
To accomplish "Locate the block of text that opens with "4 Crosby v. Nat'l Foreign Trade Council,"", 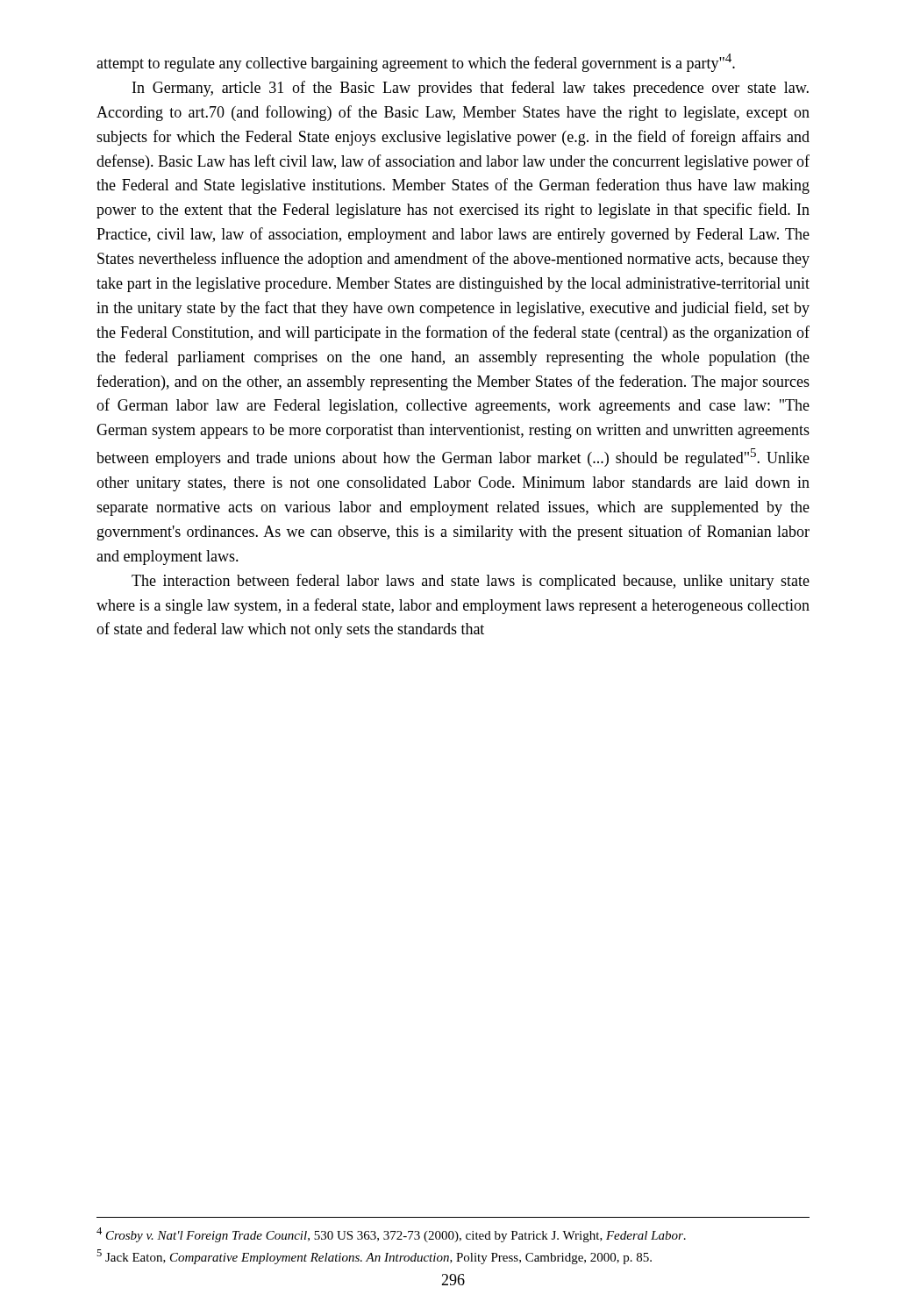I will point(391,1233).
